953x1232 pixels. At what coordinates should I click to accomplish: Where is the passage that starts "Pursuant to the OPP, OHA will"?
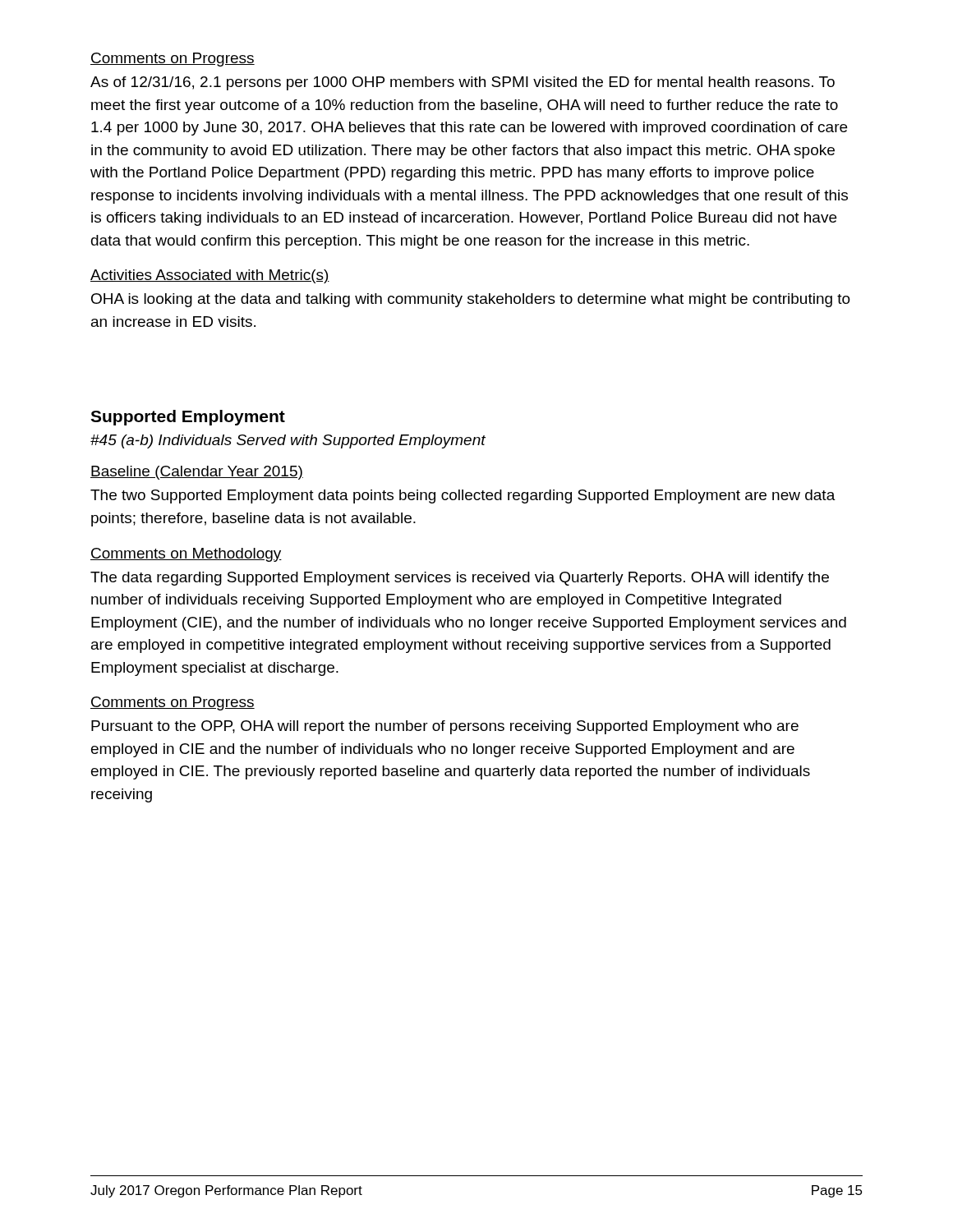[450, 760]
